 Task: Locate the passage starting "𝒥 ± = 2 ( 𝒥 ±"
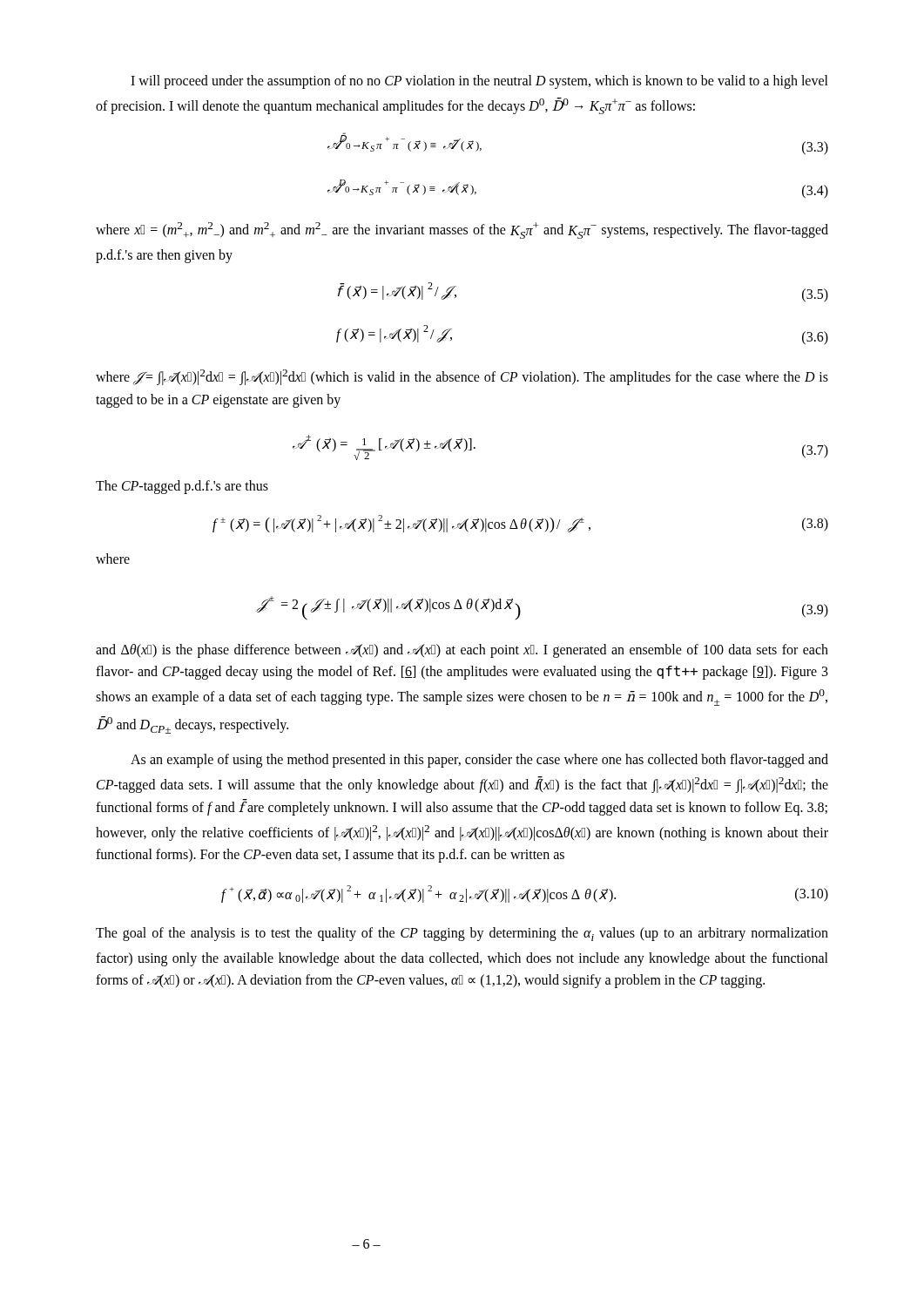[x=462, y=605]
